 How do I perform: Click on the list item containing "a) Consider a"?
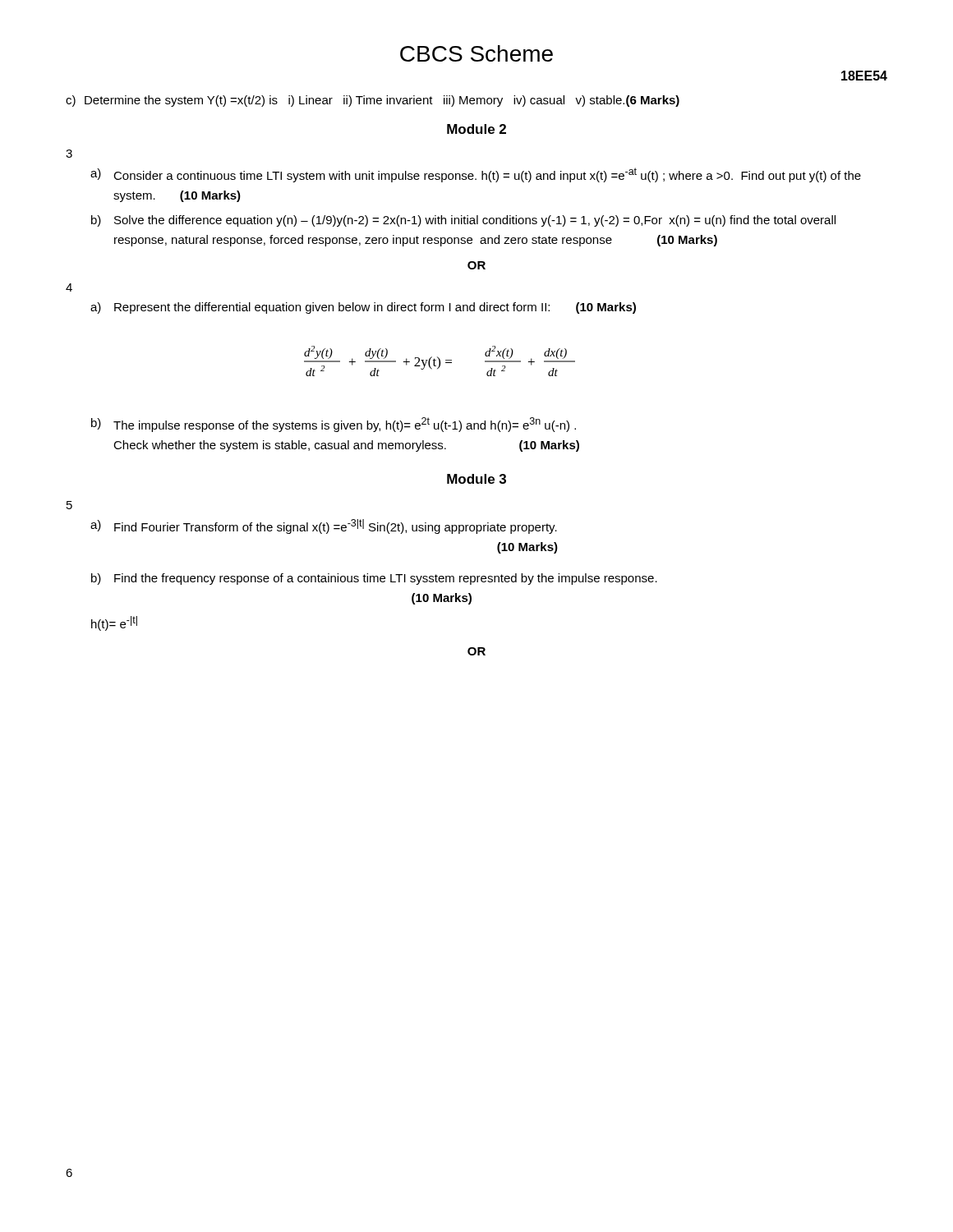pos(489,184)
